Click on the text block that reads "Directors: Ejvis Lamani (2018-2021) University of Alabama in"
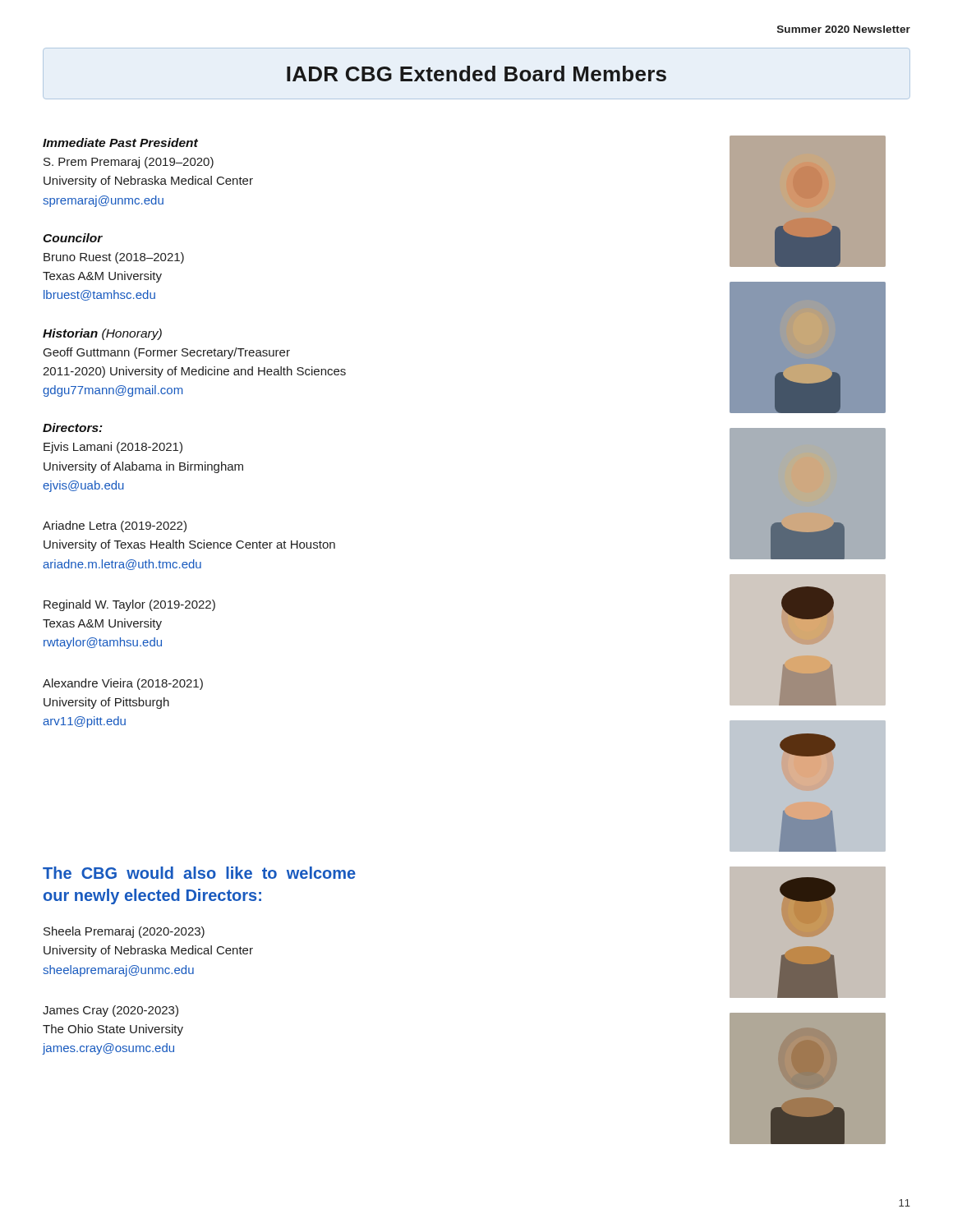953x1232 pixels. pos(73,428)
